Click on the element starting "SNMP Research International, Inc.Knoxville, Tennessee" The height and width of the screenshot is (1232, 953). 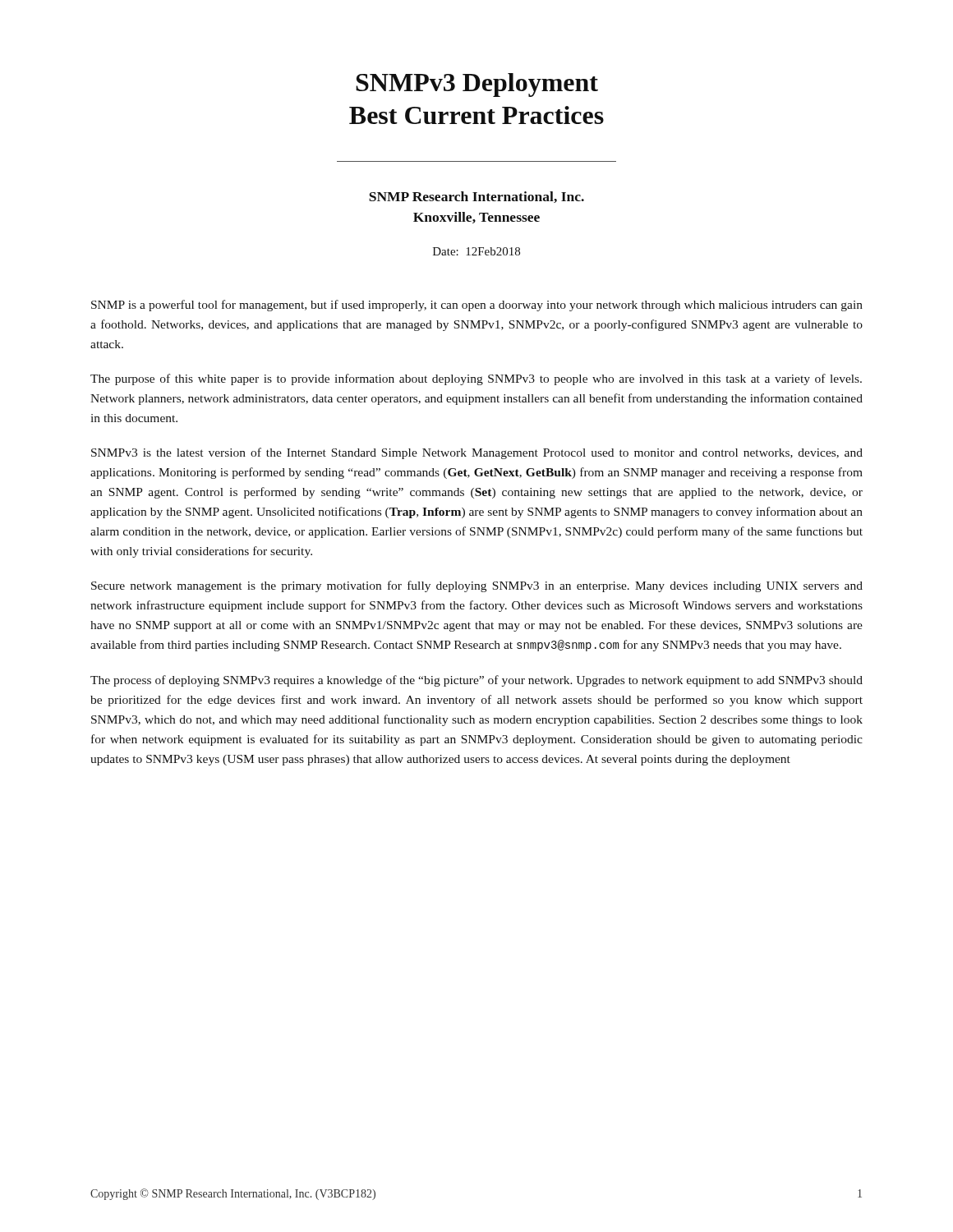pyautogui.click(x=476, y=207)
